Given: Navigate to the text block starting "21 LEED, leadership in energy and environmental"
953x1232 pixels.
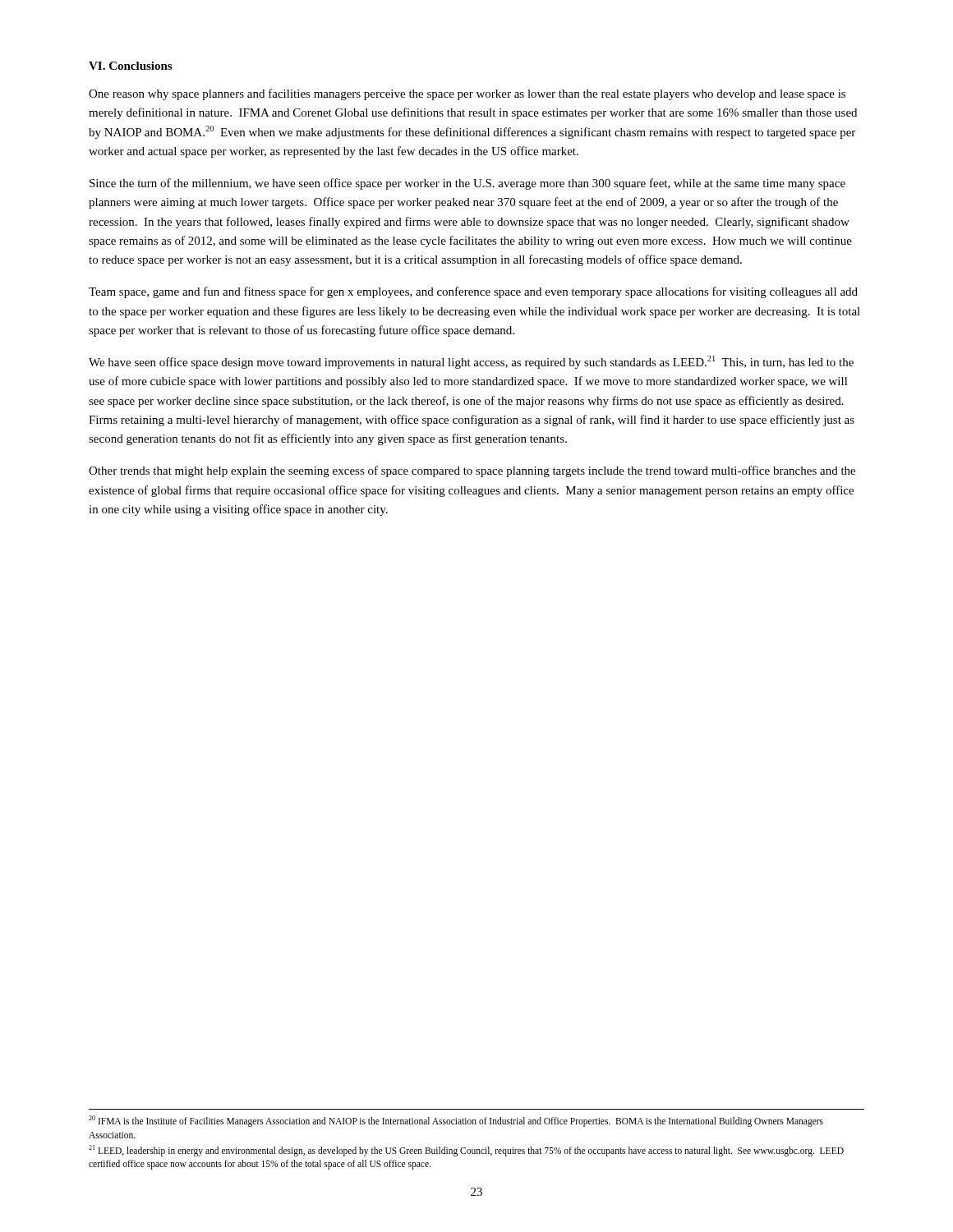Looking at the screenshot, I should (466, 1157).
